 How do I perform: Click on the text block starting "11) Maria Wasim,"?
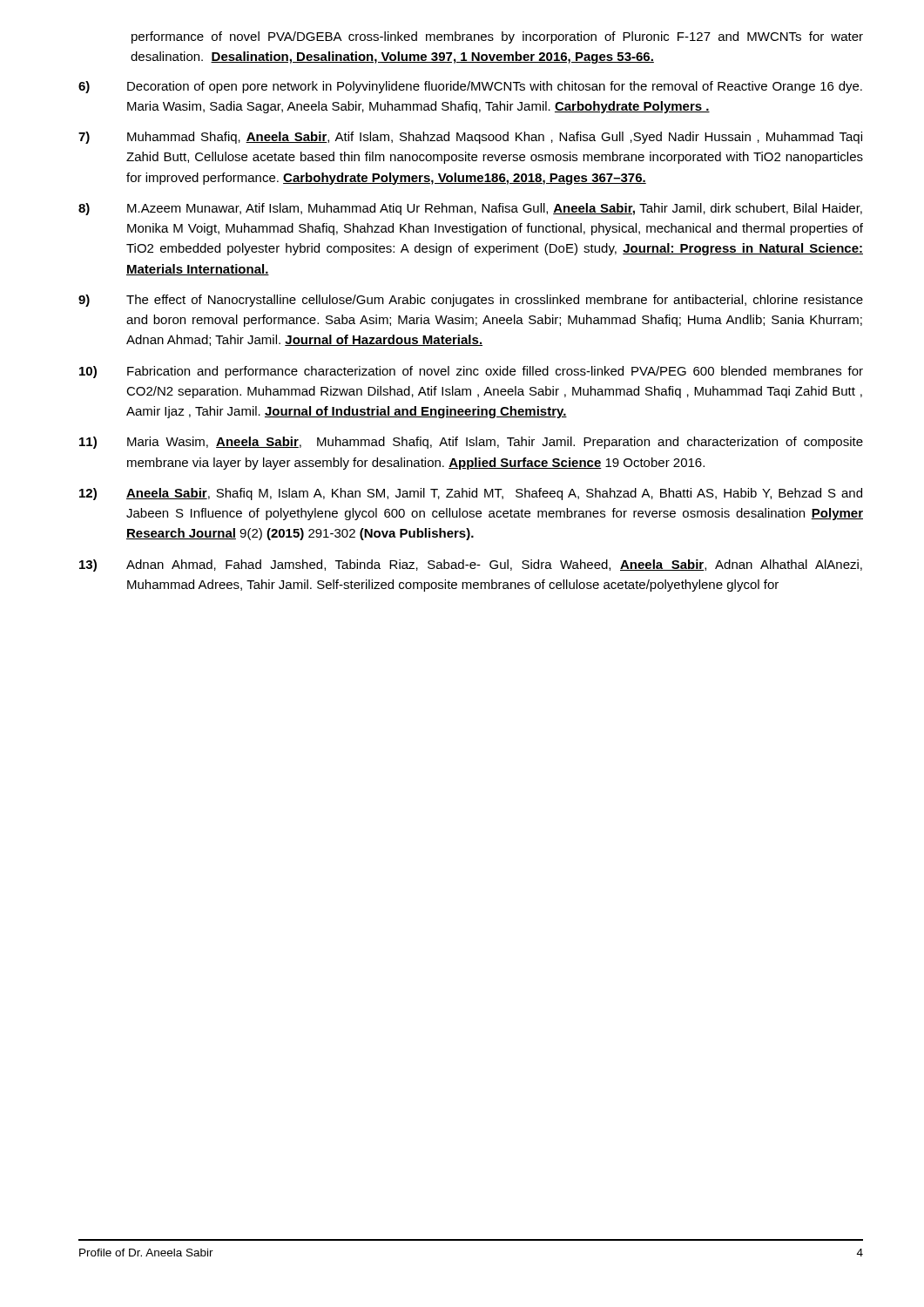pyautogui.click(x=471, y=452)
